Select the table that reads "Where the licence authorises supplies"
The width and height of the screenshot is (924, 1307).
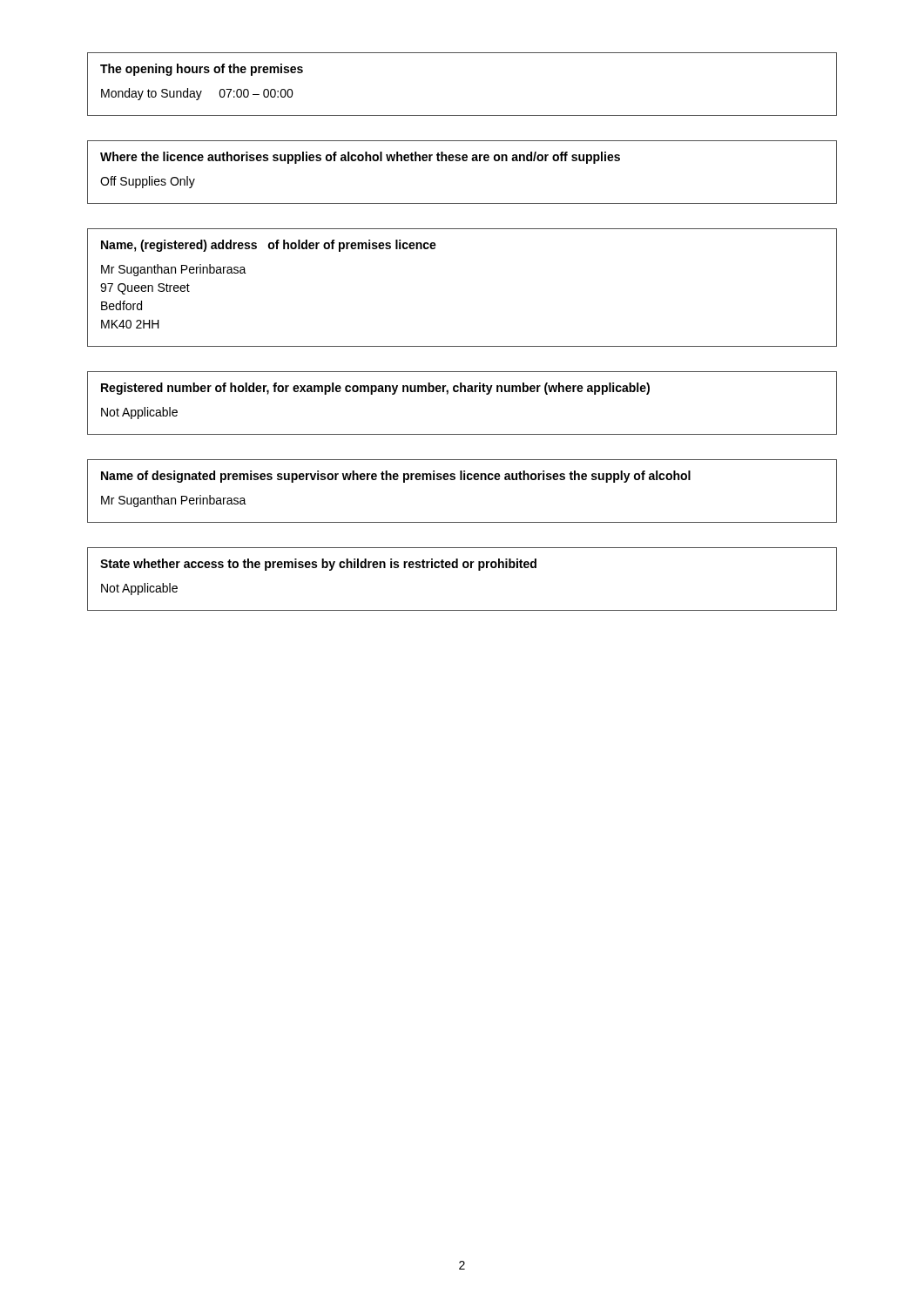pos(462,172)
